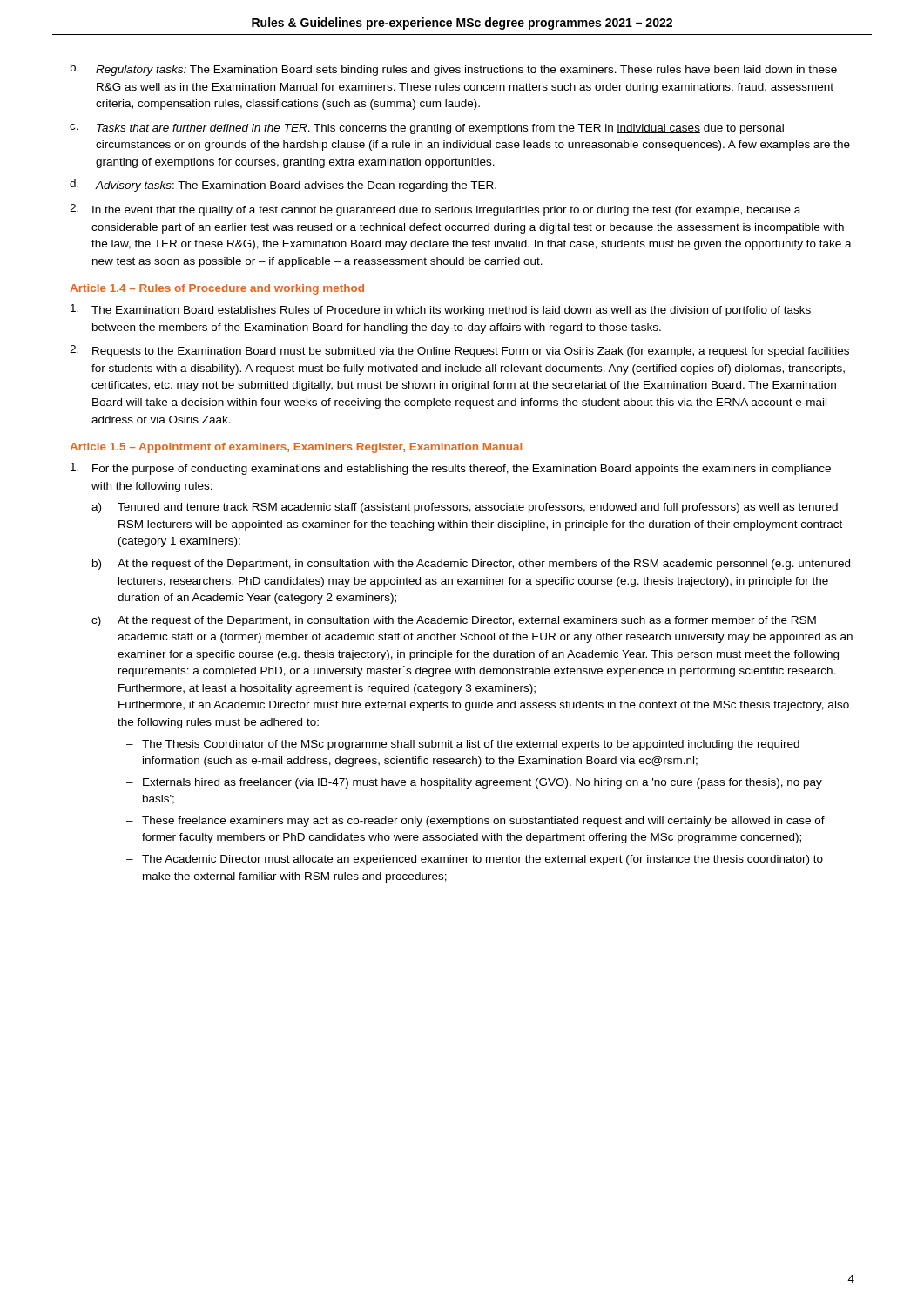The width and height of the screenshot is (924, 1307).
Task: Locate the list item containing "b. Regulatory tasks: The"
Action: coord(462,87)
